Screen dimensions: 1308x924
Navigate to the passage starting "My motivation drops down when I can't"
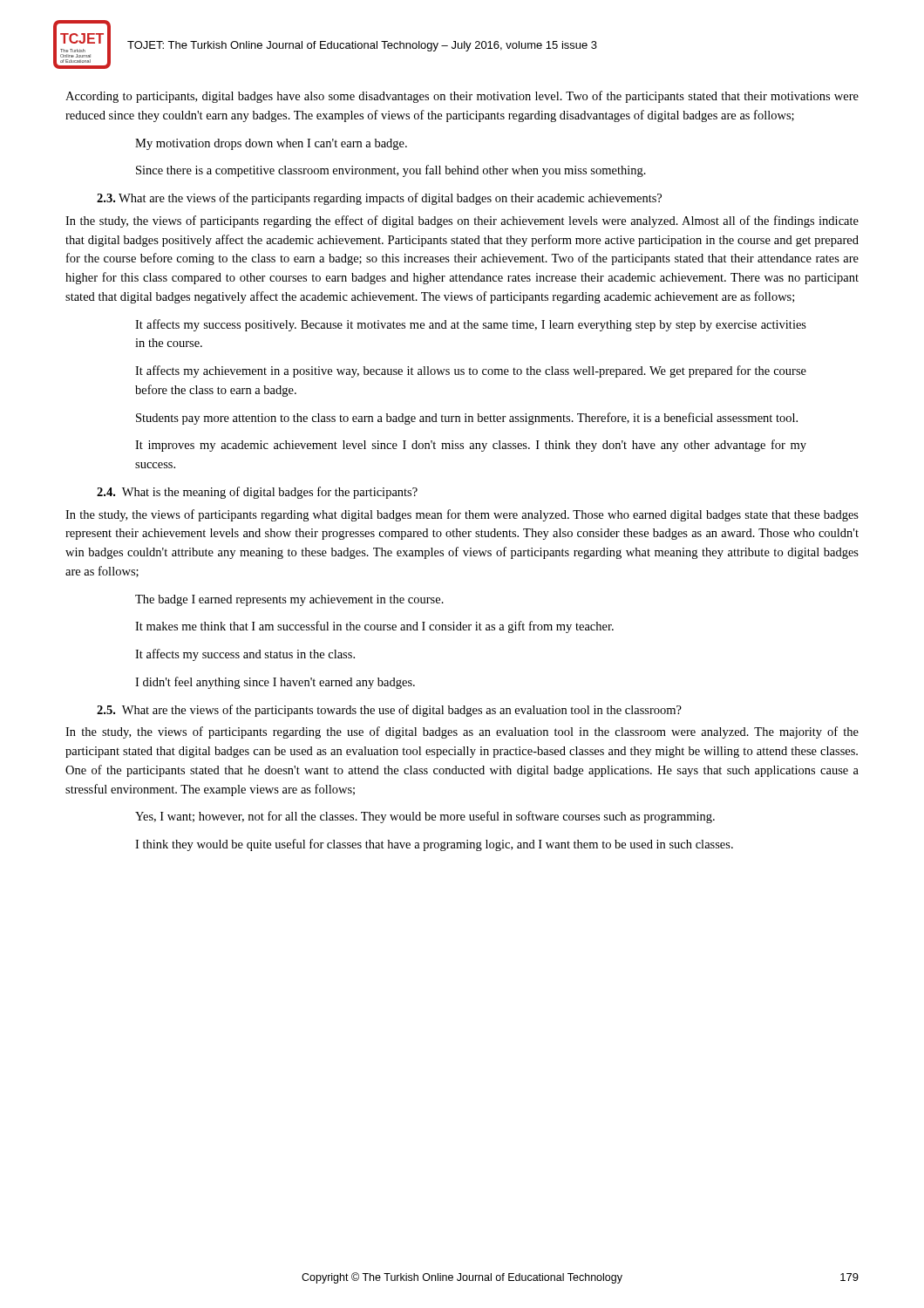tap(271, 144)
